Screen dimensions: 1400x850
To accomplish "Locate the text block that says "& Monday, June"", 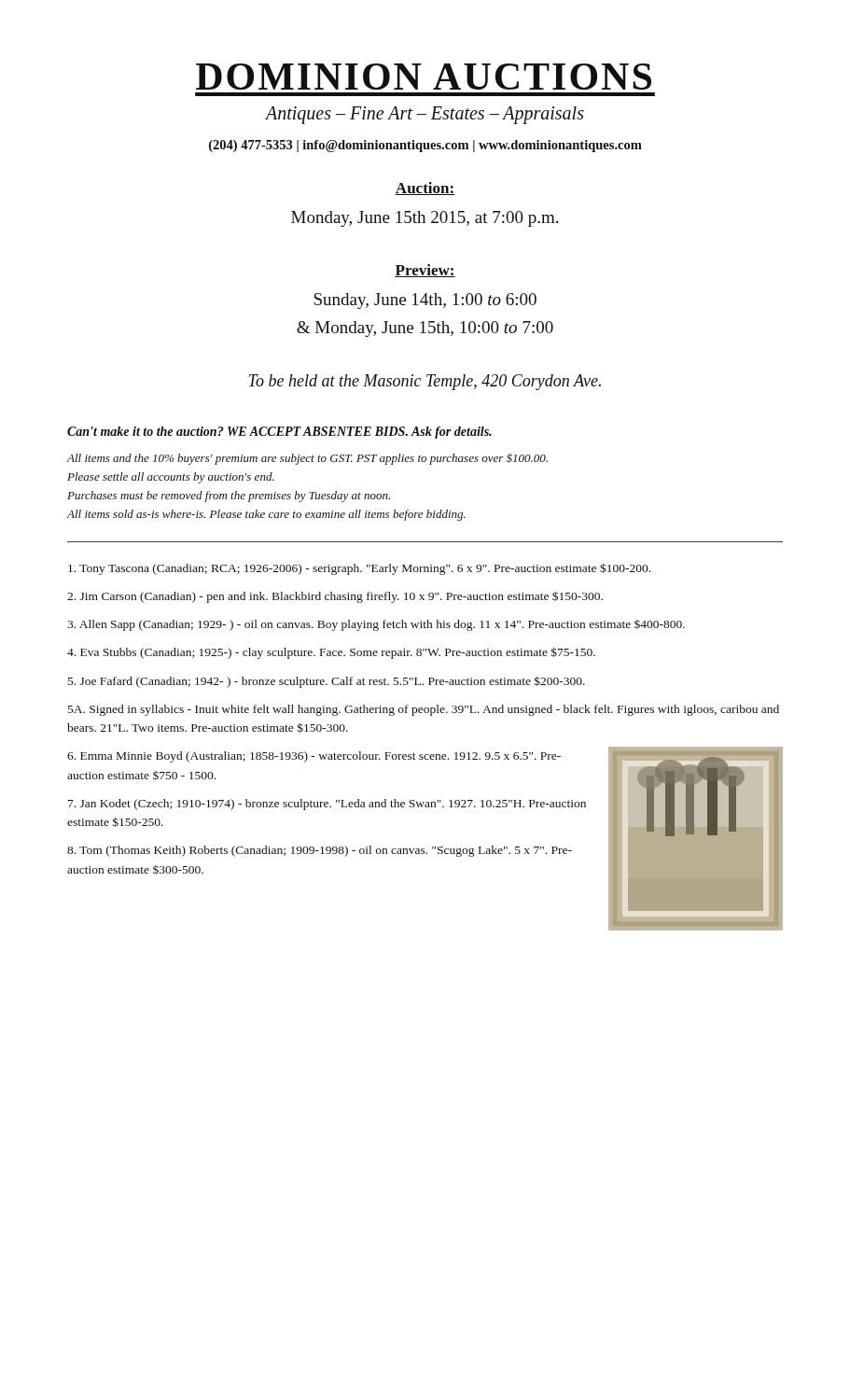I will tap(425, 327).
